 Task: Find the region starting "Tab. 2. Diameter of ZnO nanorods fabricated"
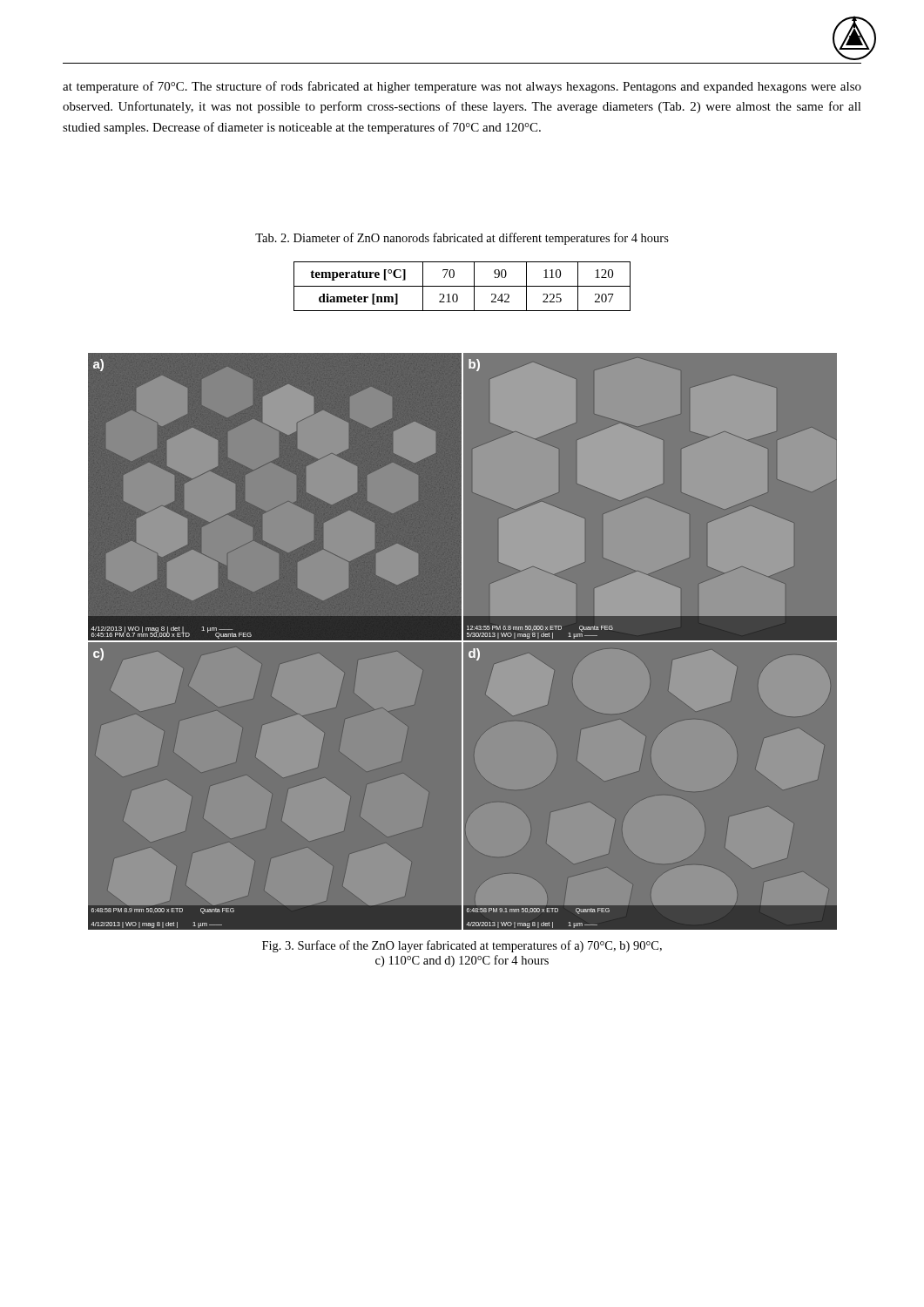(x=462, y=238)
